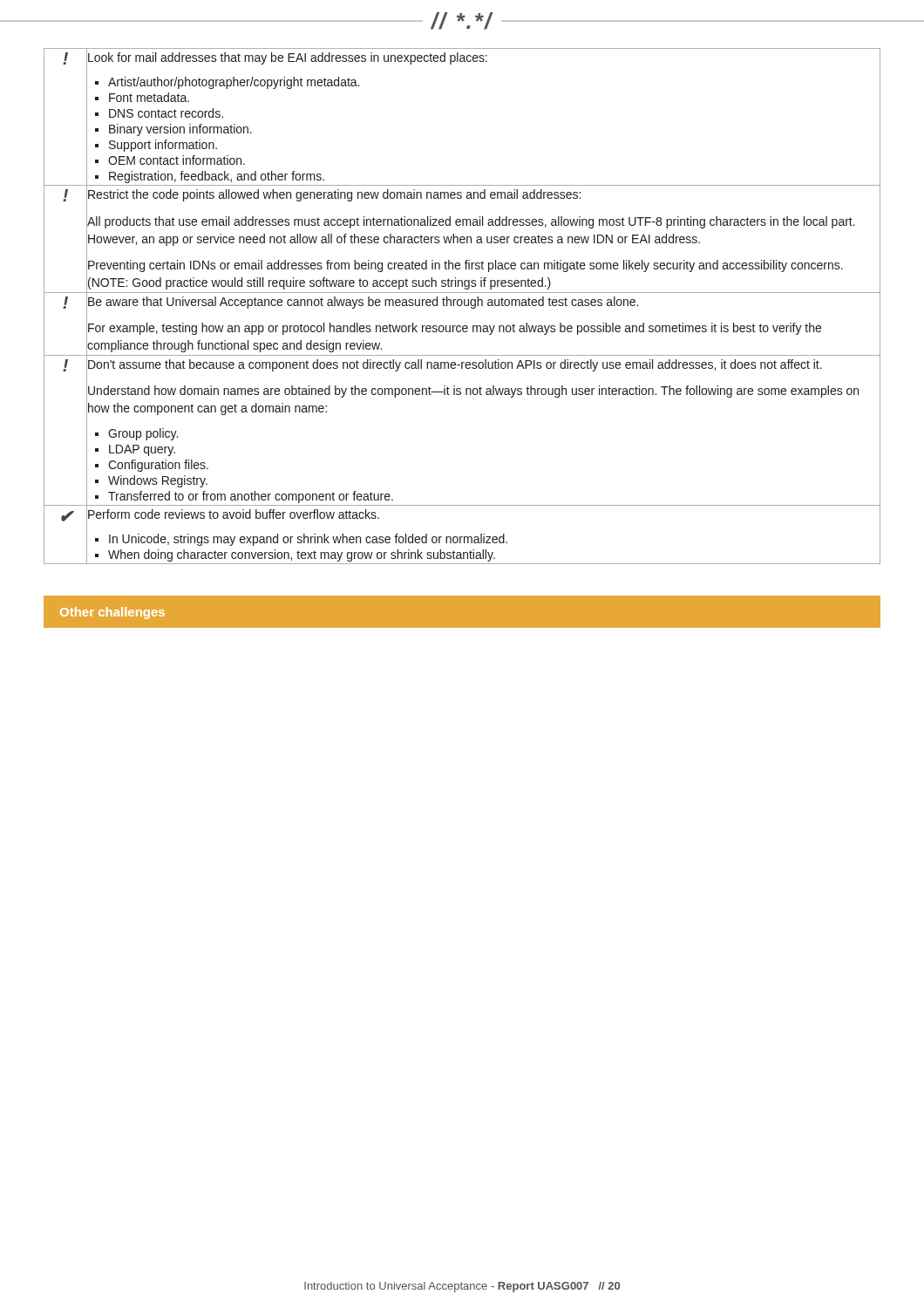Locate the block of text that opens with "Look for mail addresses that may be"
This screenshot has width=924, height=1308.
pos(483,116)
